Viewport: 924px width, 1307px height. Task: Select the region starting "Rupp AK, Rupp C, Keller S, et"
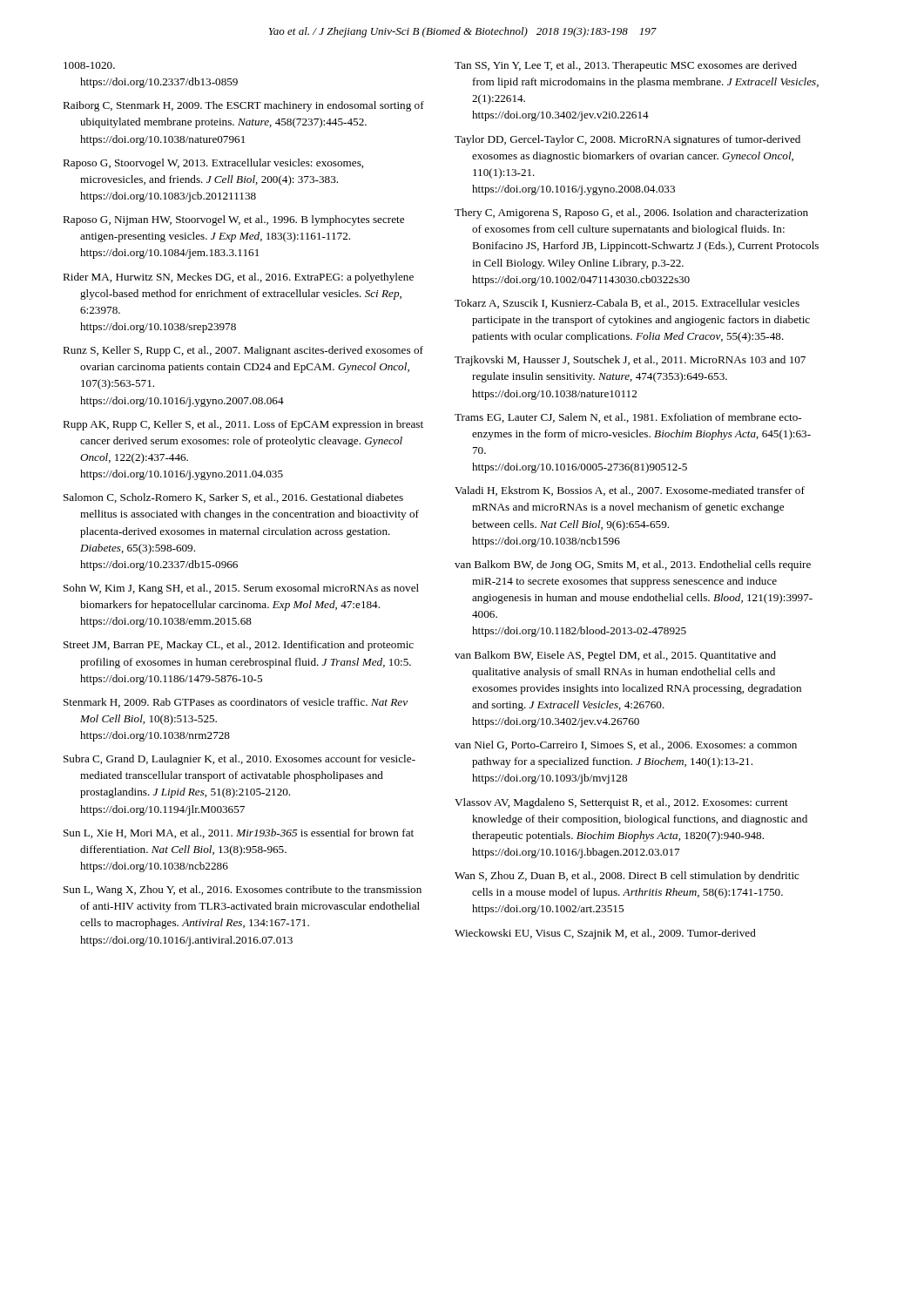click(243, 449)
